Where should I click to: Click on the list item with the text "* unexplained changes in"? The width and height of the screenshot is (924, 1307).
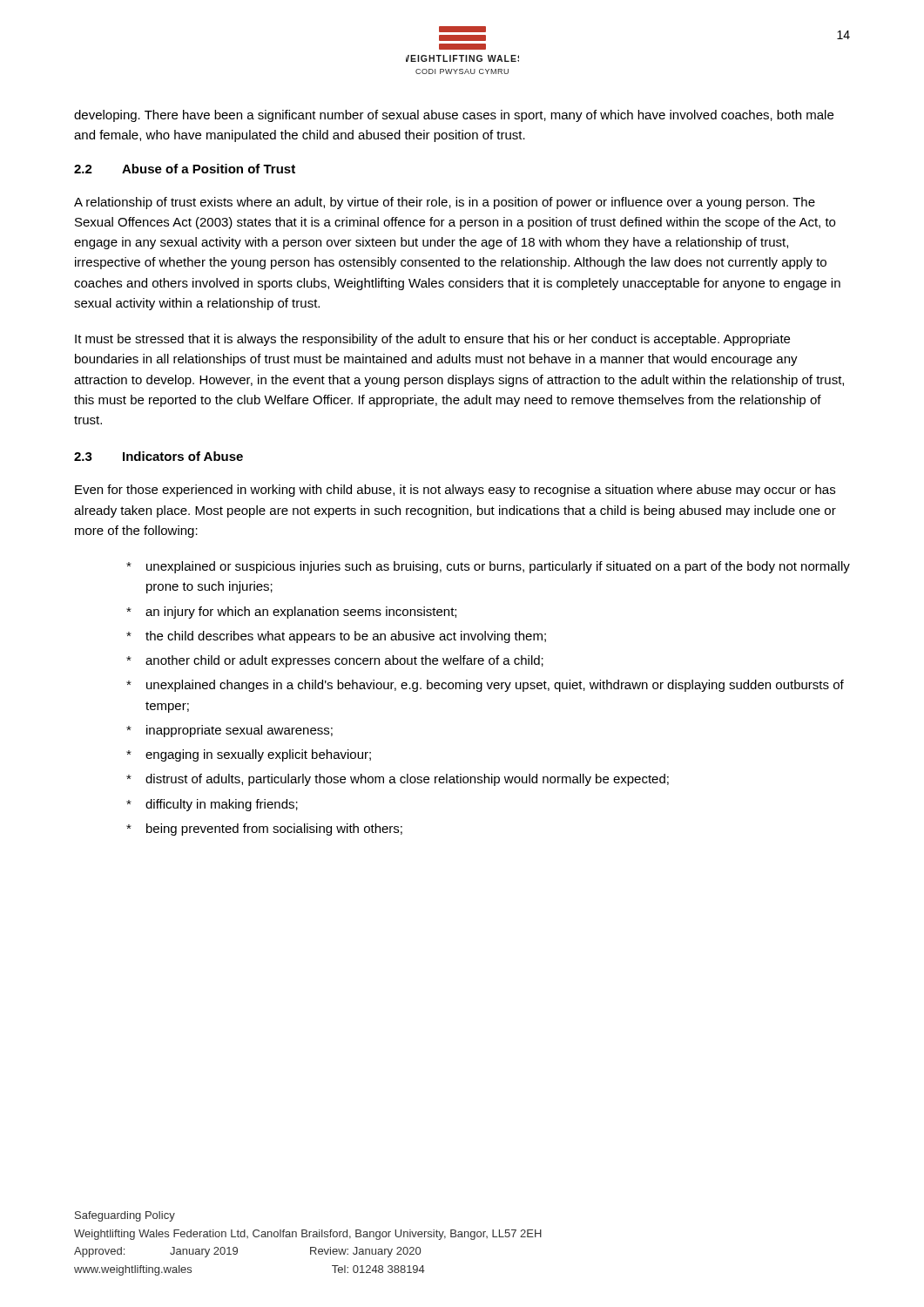tap(488, 695)
